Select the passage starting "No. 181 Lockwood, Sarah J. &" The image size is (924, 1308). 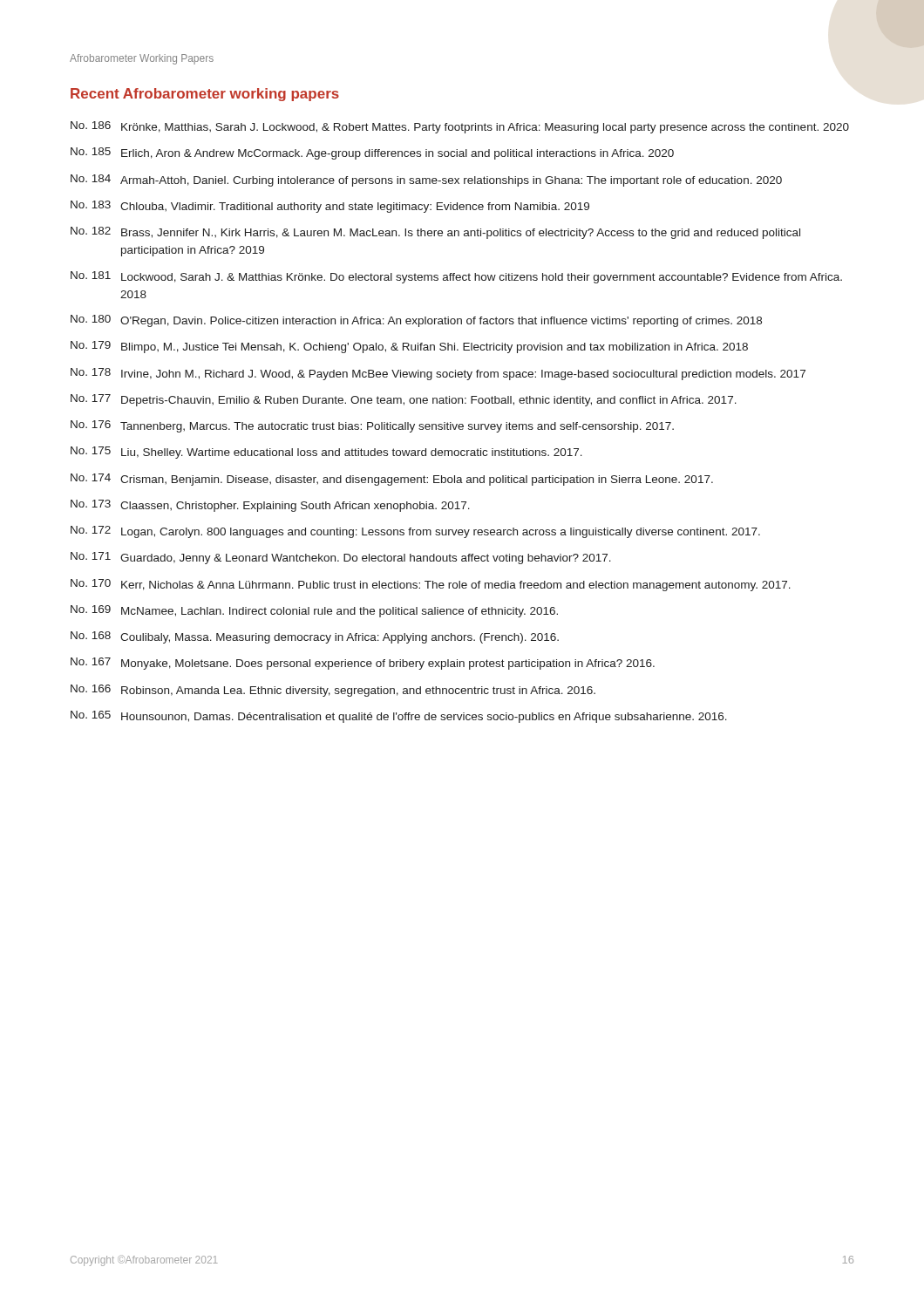[462, 286]
